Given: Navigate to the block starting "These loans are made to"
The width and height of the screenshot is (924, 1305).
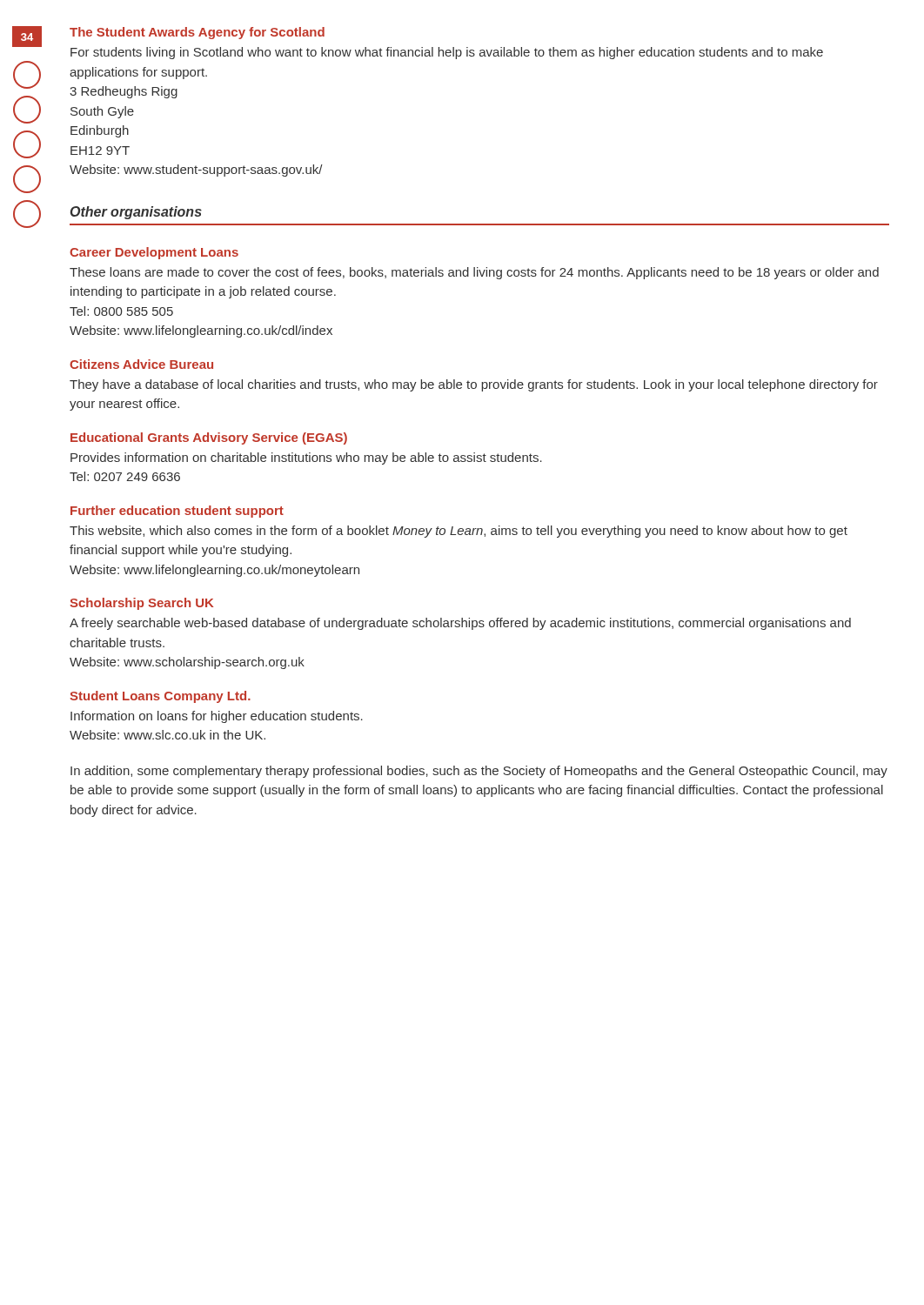Looking at the screenshot, I should click(474, 273).
